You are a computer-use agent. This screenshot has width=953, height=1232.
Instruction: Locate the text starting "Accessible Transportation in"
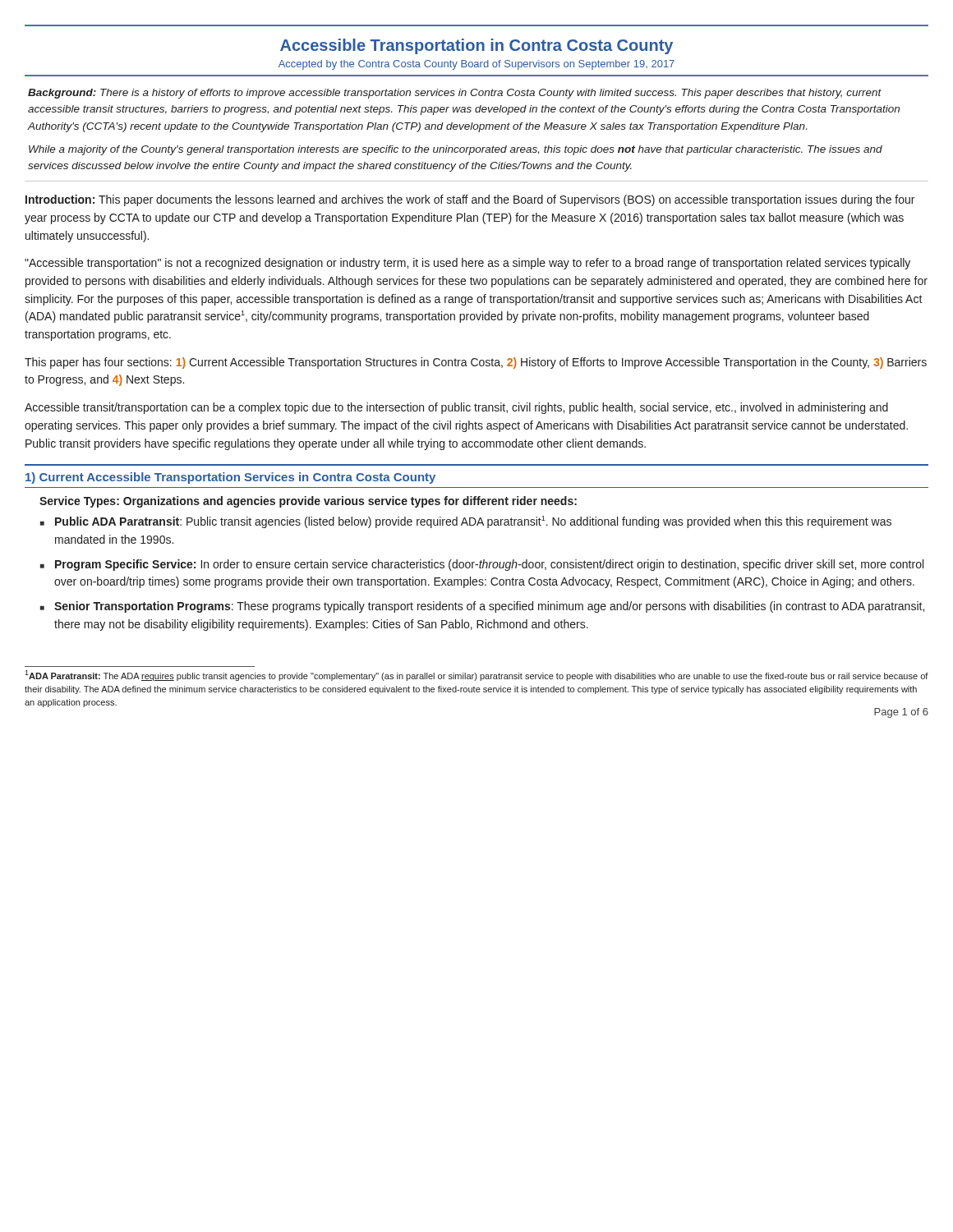476,52
